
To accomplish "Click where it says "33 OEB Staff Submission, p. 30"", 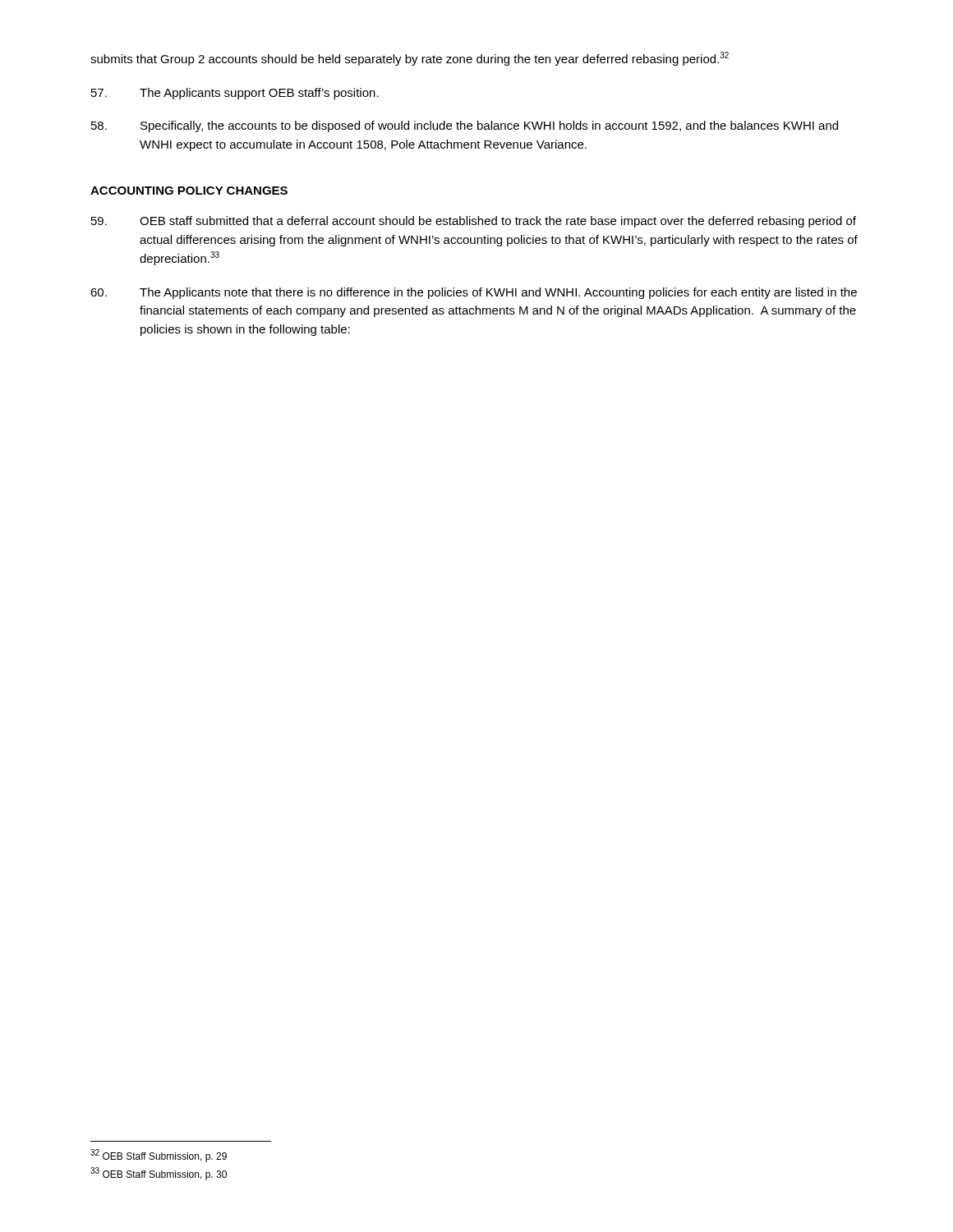I will click(159, 1173).
